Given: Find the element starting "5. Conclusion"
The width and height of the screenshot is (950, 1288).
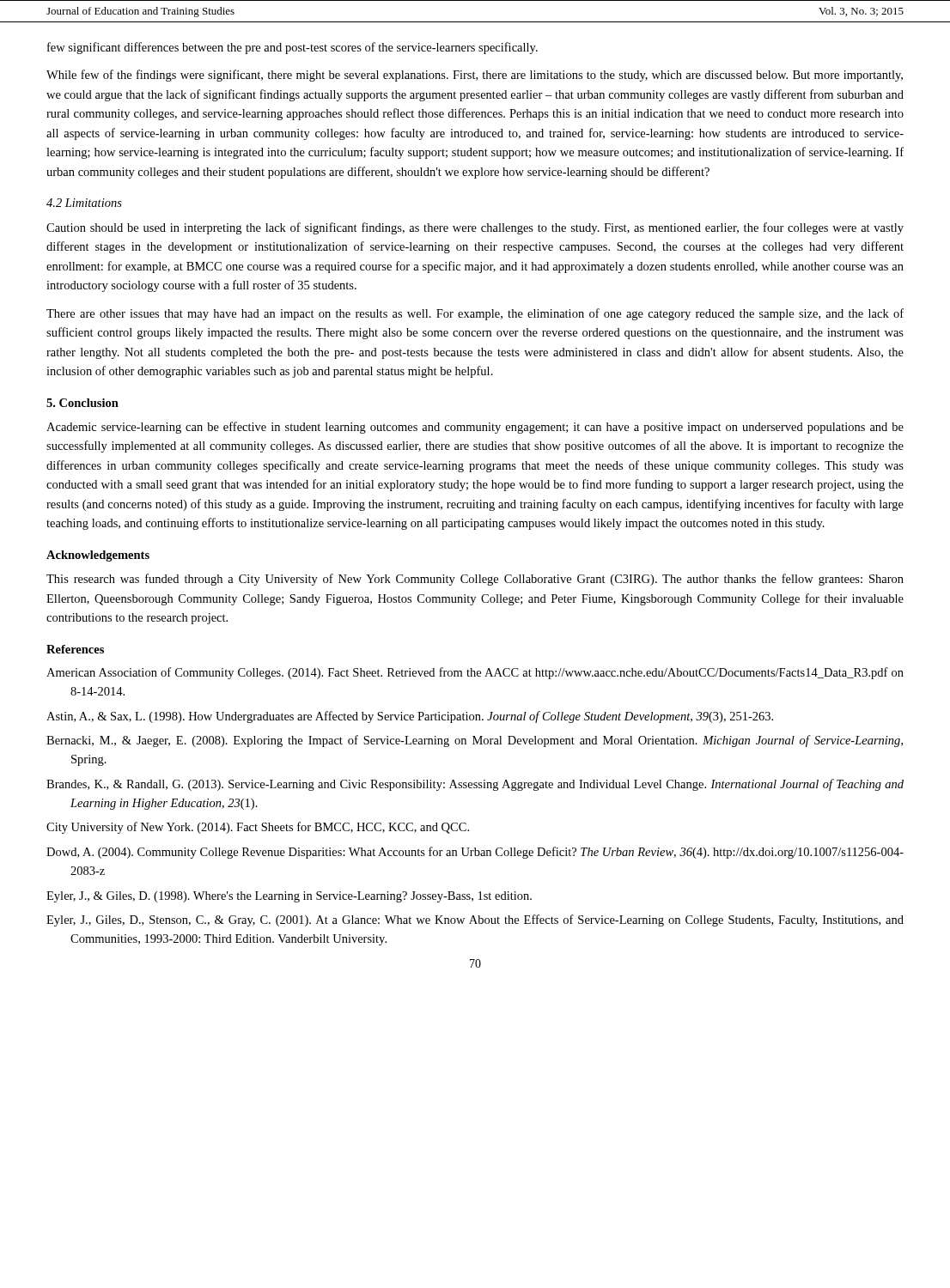Looking at the screenshot, I should [x=82, y=403].
